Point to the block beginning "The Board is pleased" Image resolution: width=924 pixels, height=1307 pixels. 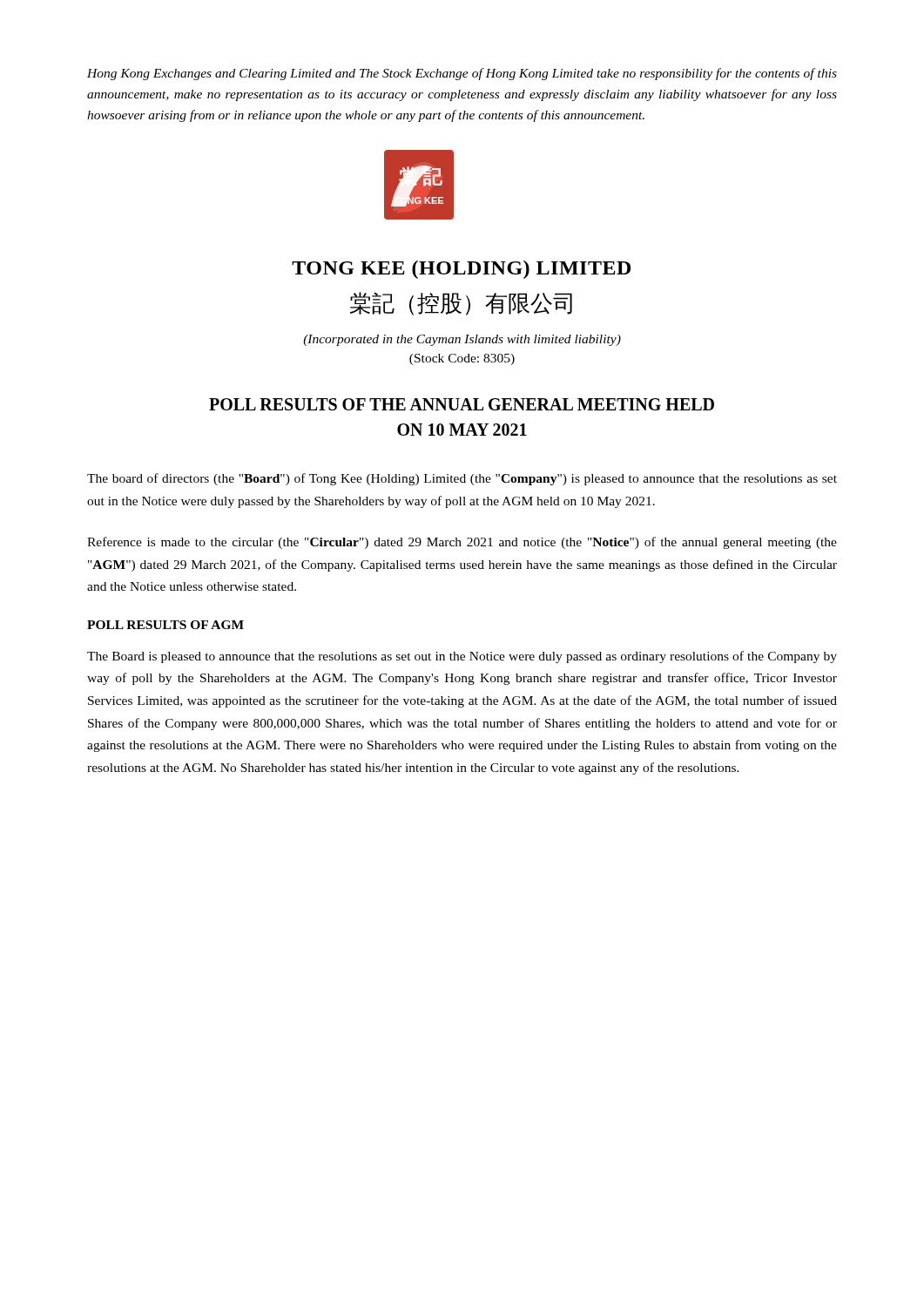[x=462, y=711]
